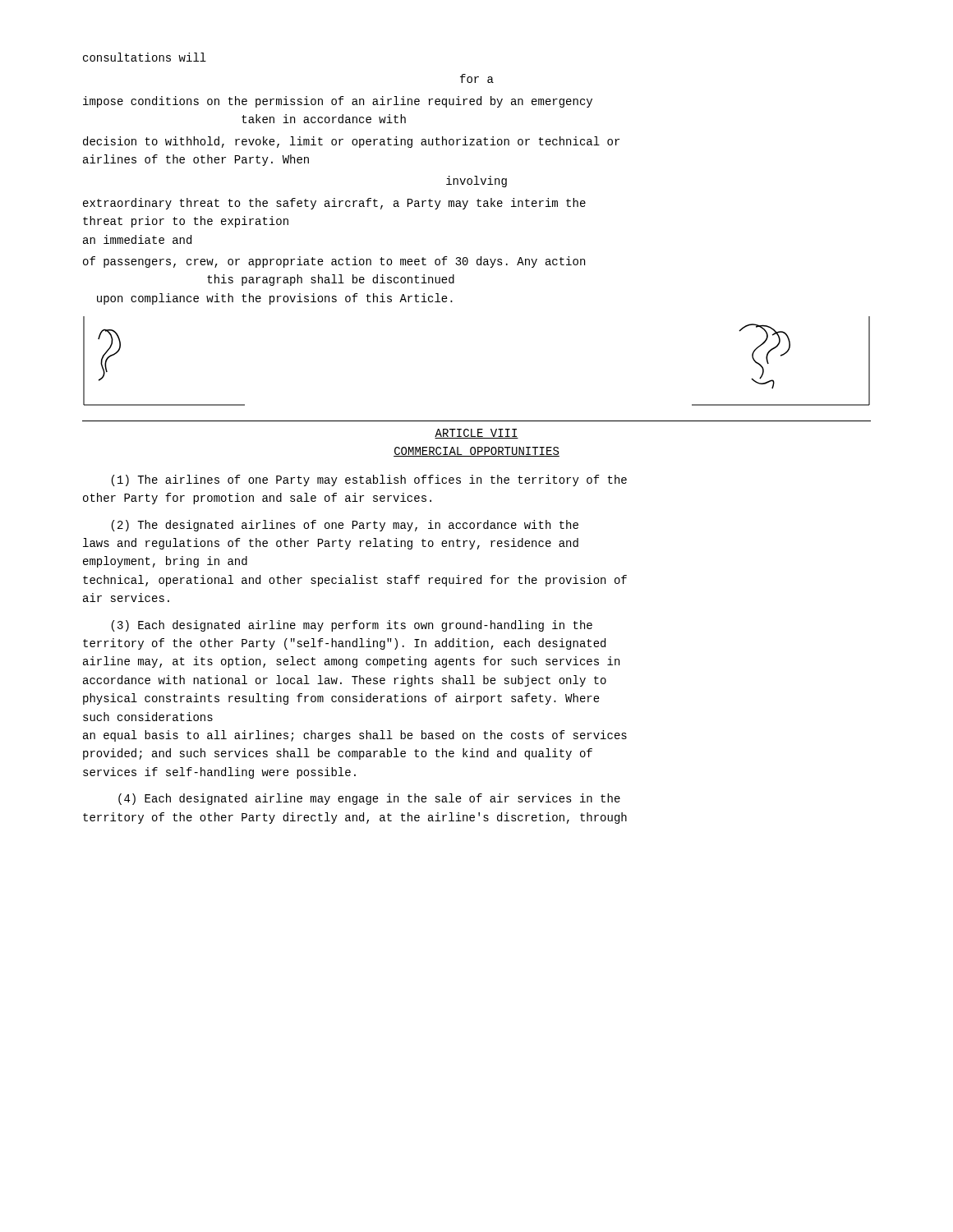
Task: Locate the text block that reads "of passengers, crew, or appropriate action"
Action: coord(334,280)
